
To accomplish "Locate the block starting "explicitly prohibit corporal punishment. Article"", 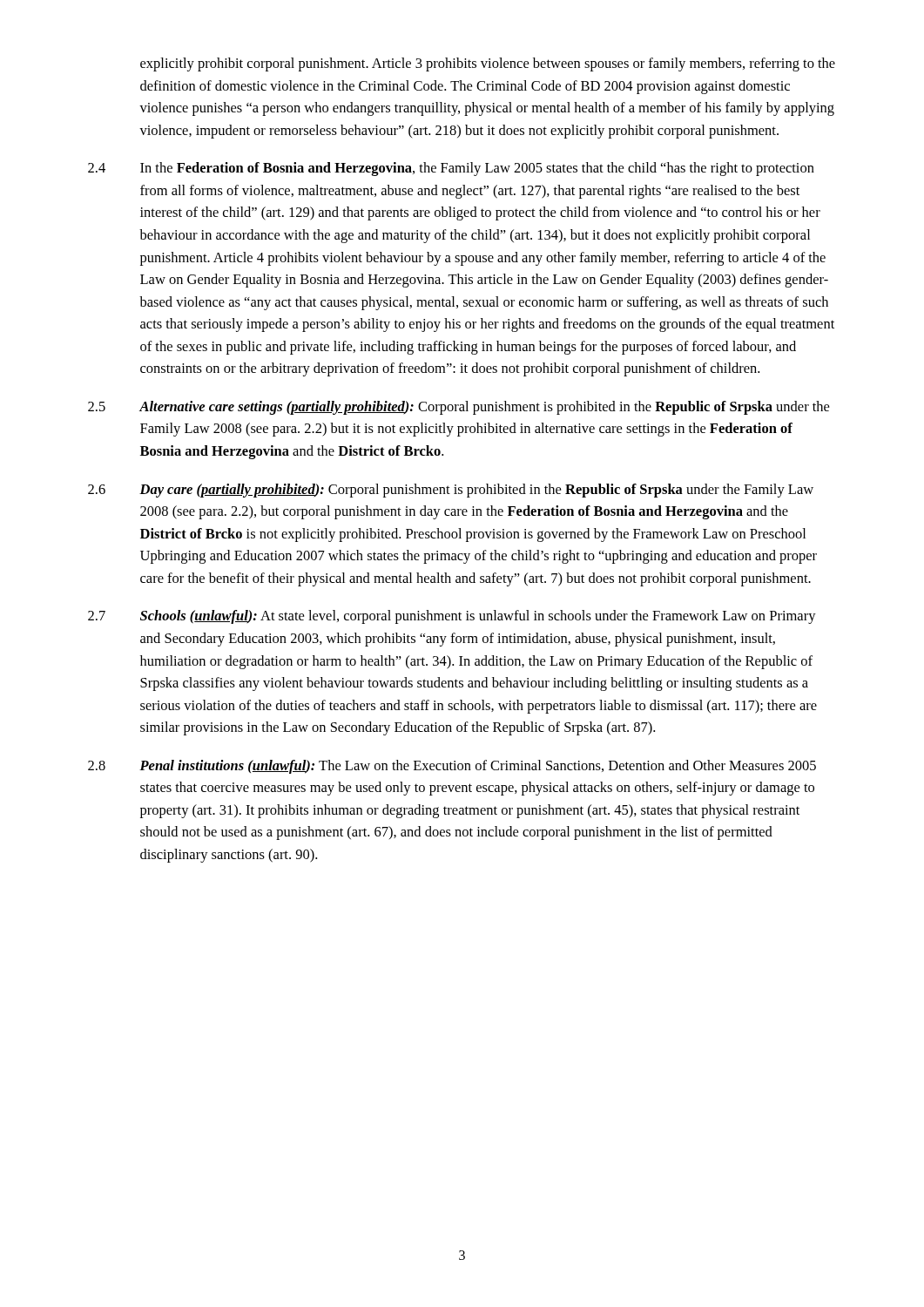I will [488, 97].
